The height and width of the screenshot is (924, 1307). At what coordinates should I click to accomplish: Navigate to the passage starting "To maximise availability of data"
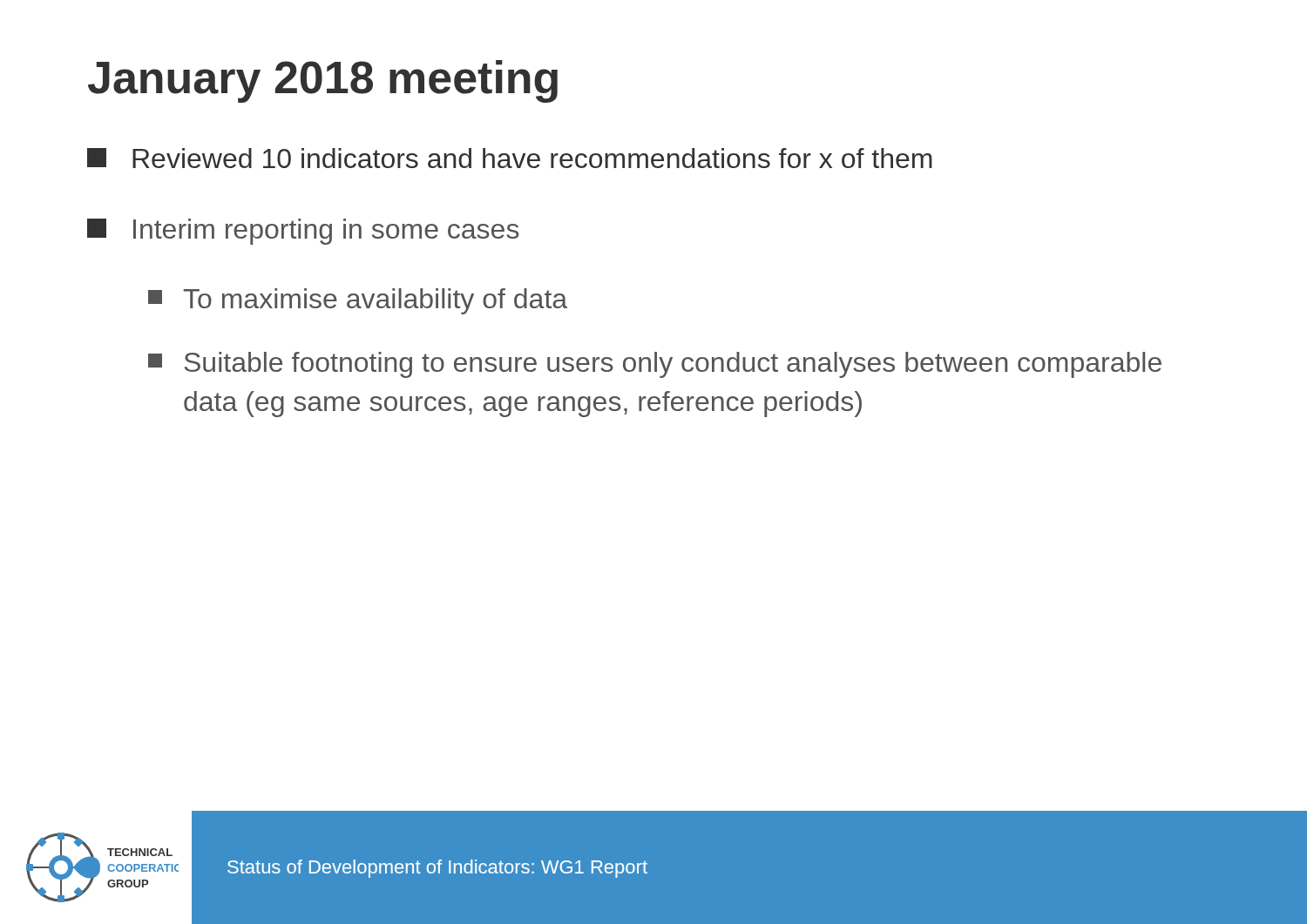coord(358,301)
